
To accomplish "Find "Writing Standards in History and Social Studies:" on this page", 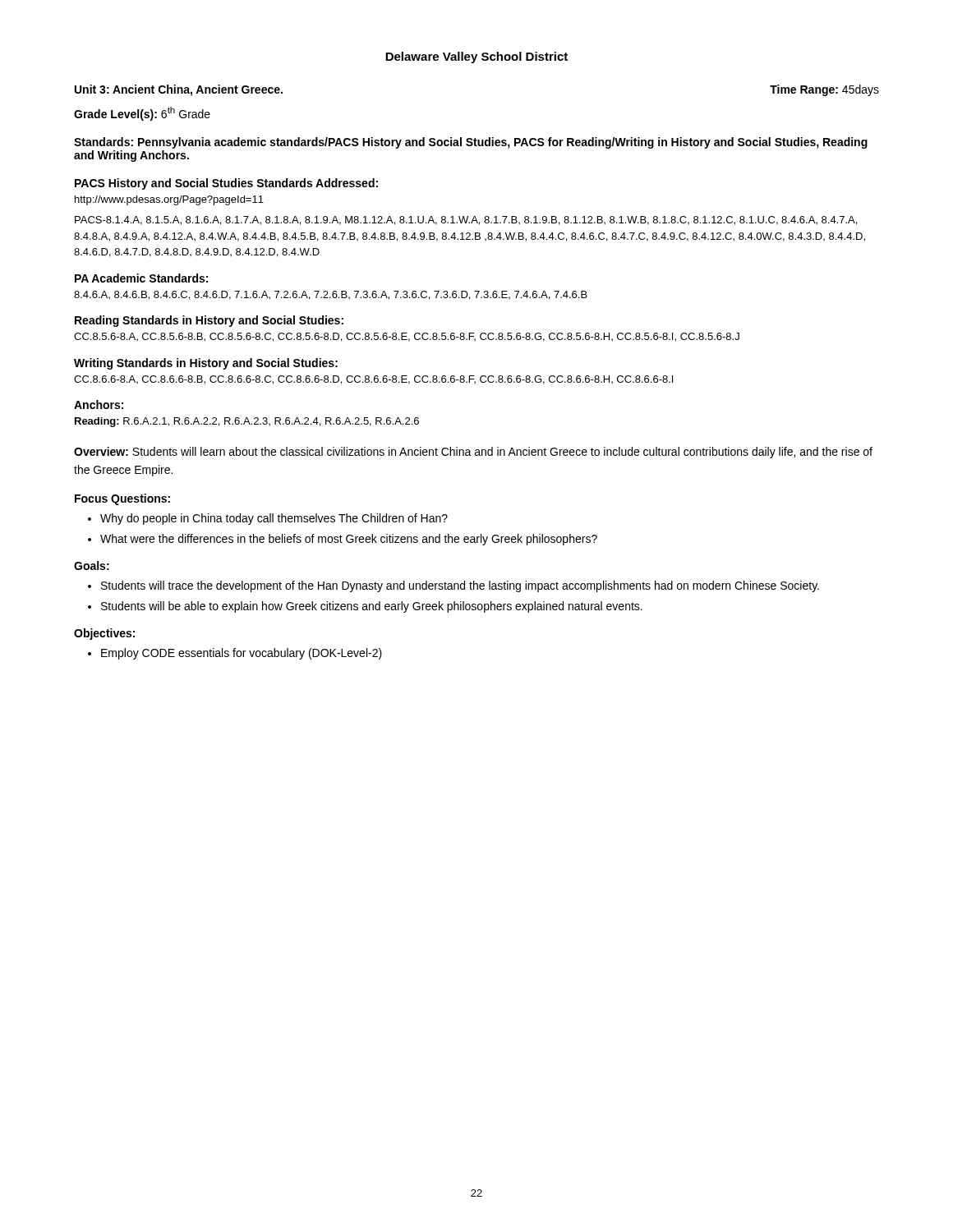I will (x=206, y=363).
